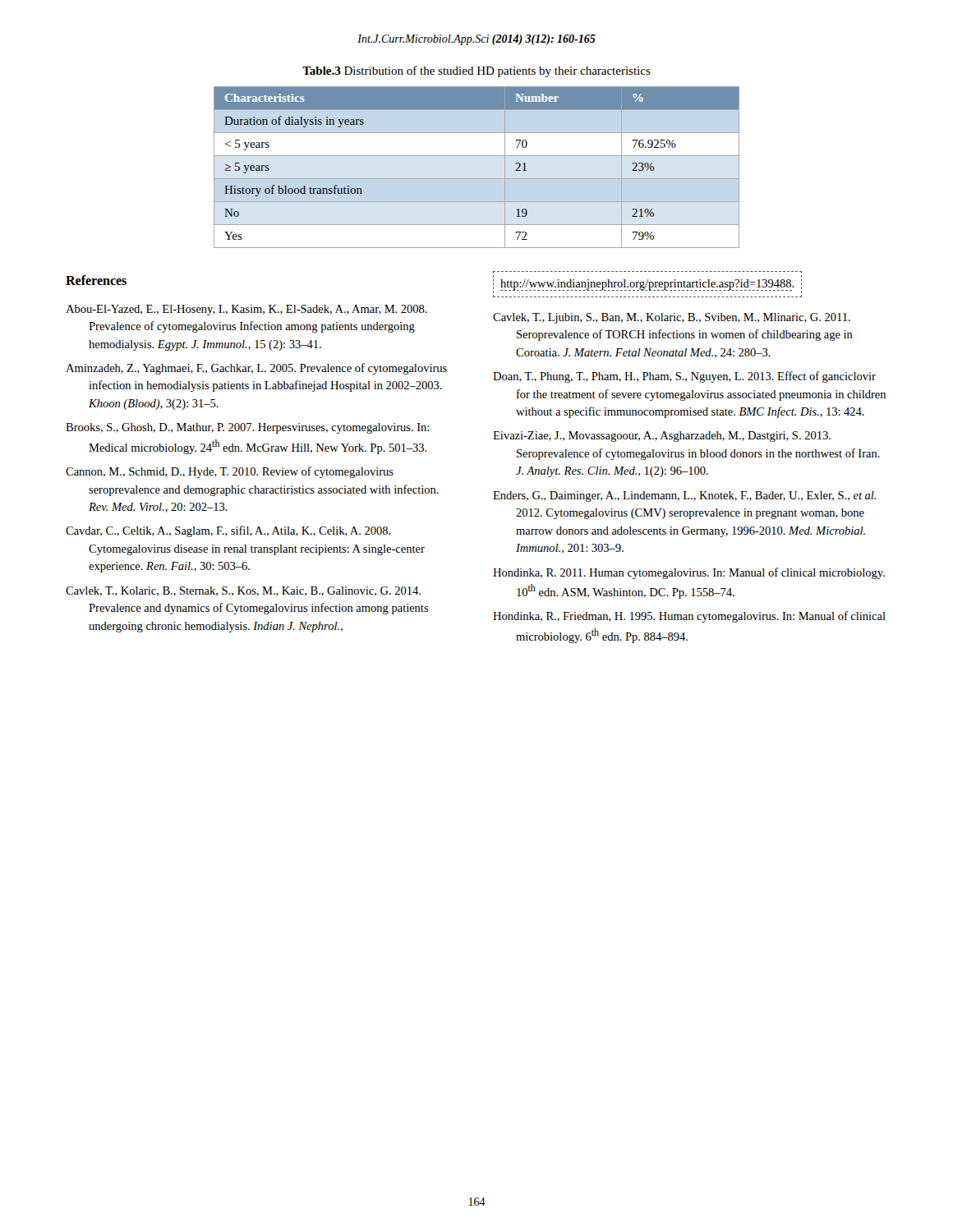Image resolution: width=953 pixels, height=1232 pixels.
Task: Select the passage starting "Abou-El-Yazed, E., El-Hoseny,"
Action: pos(247,326)
